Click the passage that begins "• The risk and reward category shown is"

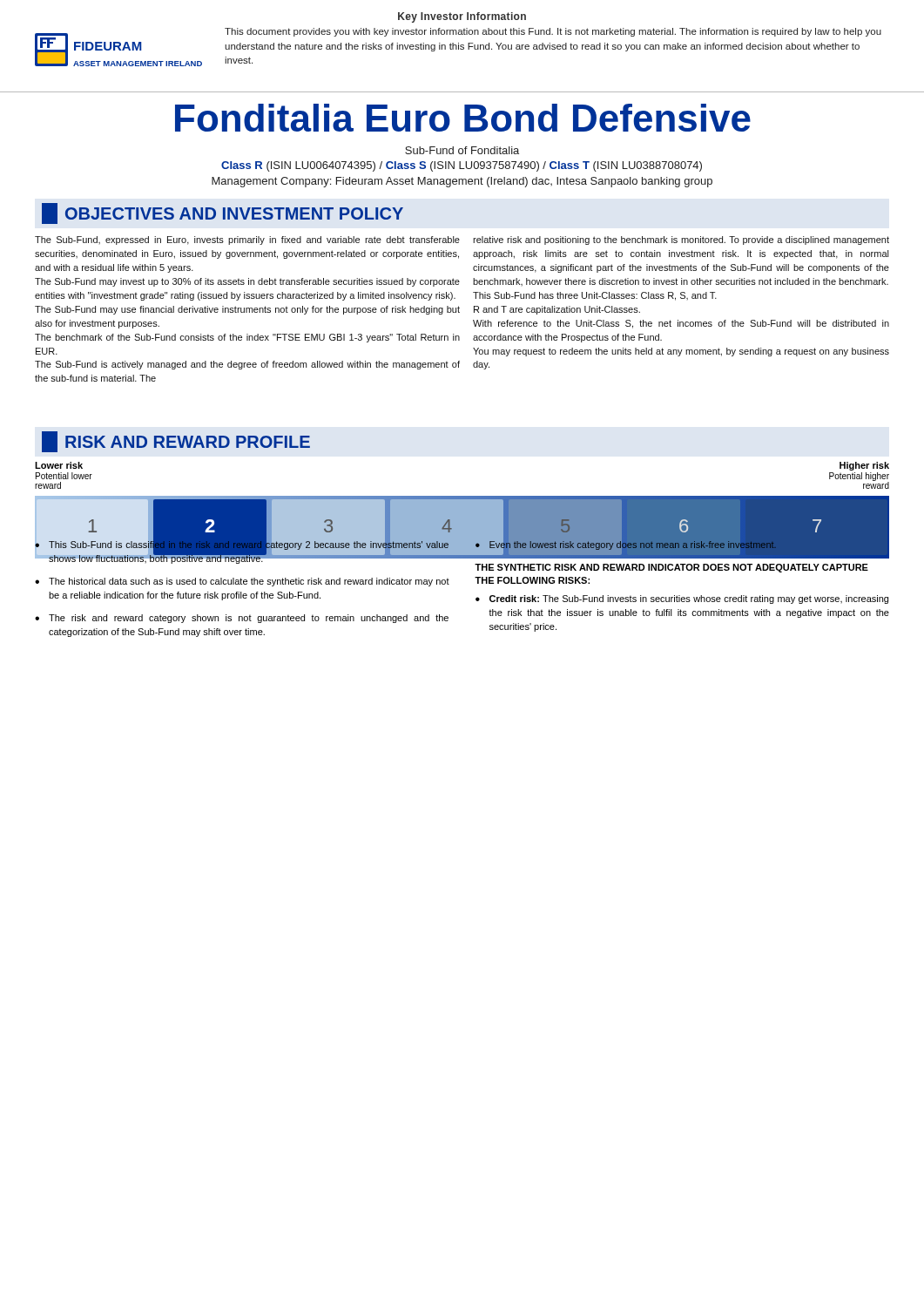click(242, 625)
